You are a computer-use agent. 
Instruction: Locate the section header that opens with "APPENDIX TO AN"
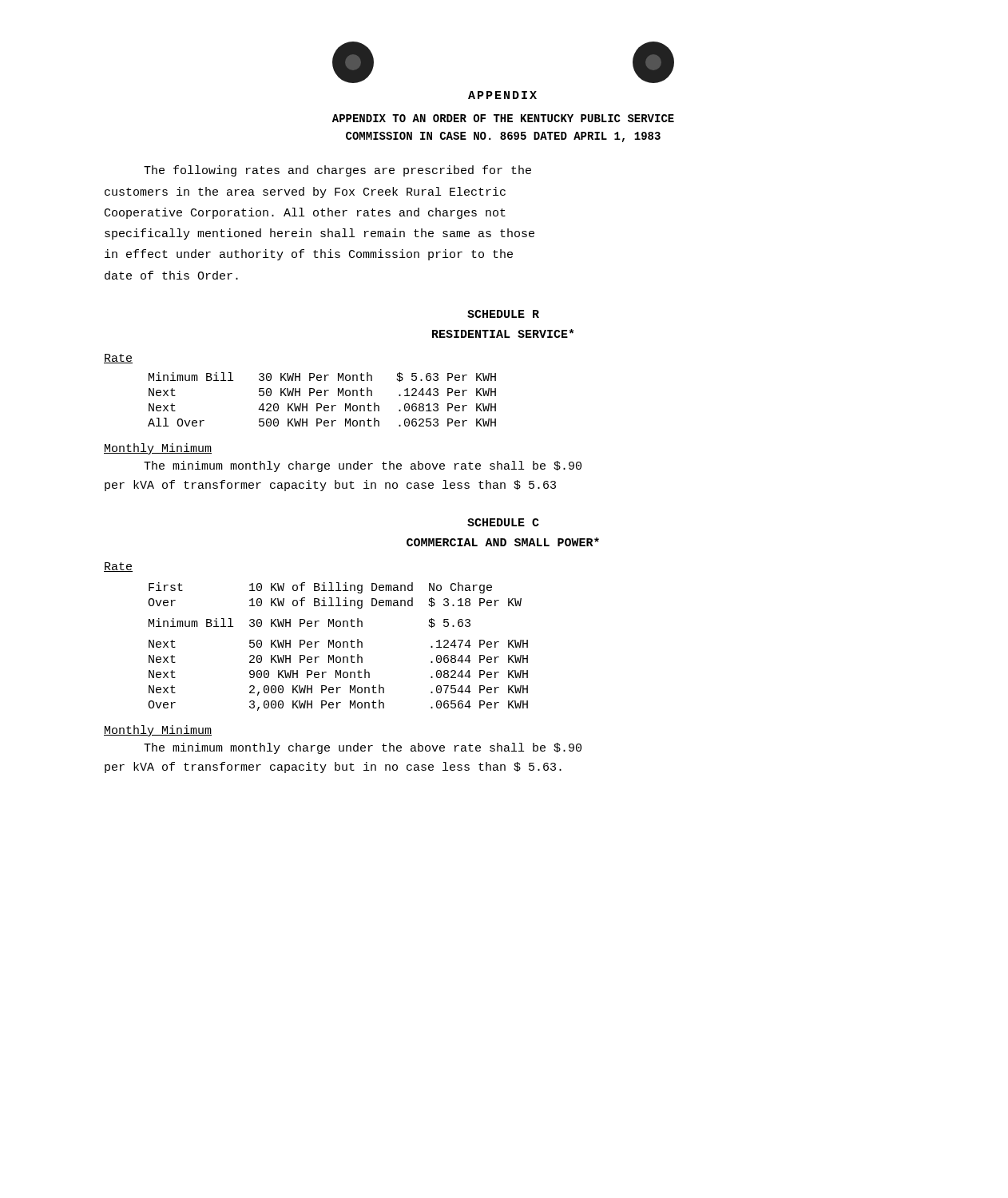pyautogui.click(x=503, y=128)
